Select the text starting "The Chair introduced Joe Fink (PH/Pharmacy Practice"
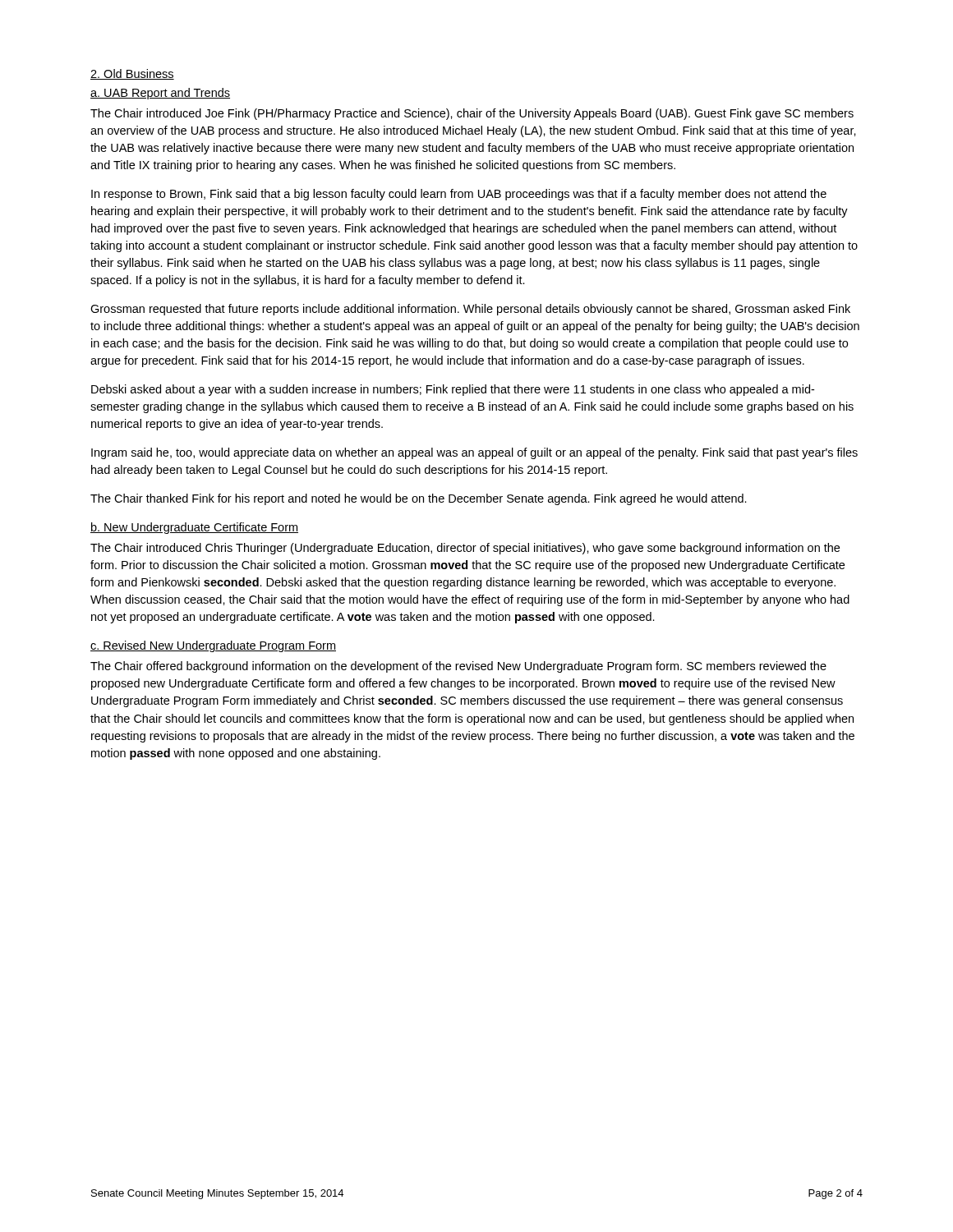Screen dimensions: 1232x953 click(473, 139)
